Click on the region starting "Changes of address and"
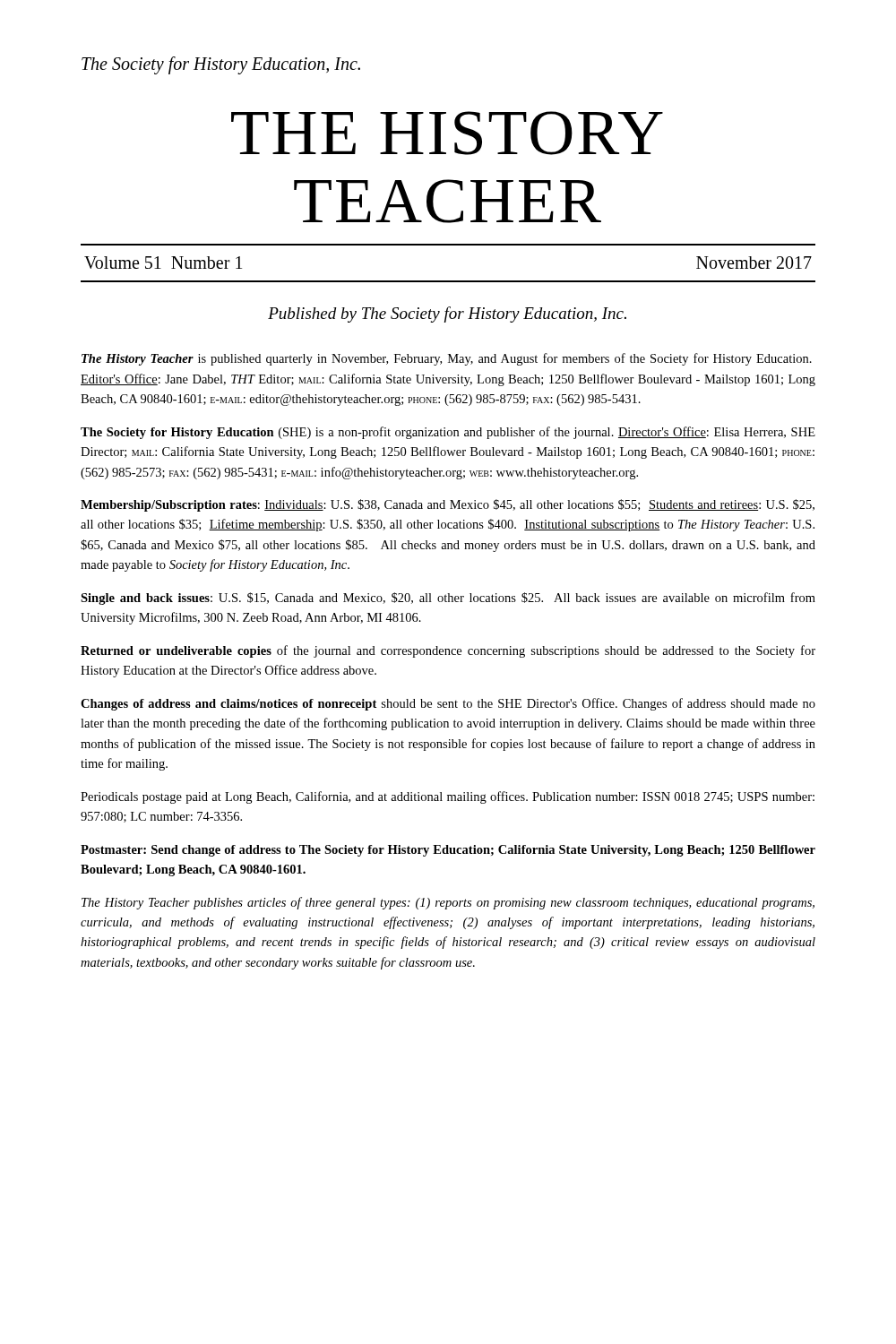This screenshot has height=1344, width=896. pyautogui.click(x=448, y=733)
